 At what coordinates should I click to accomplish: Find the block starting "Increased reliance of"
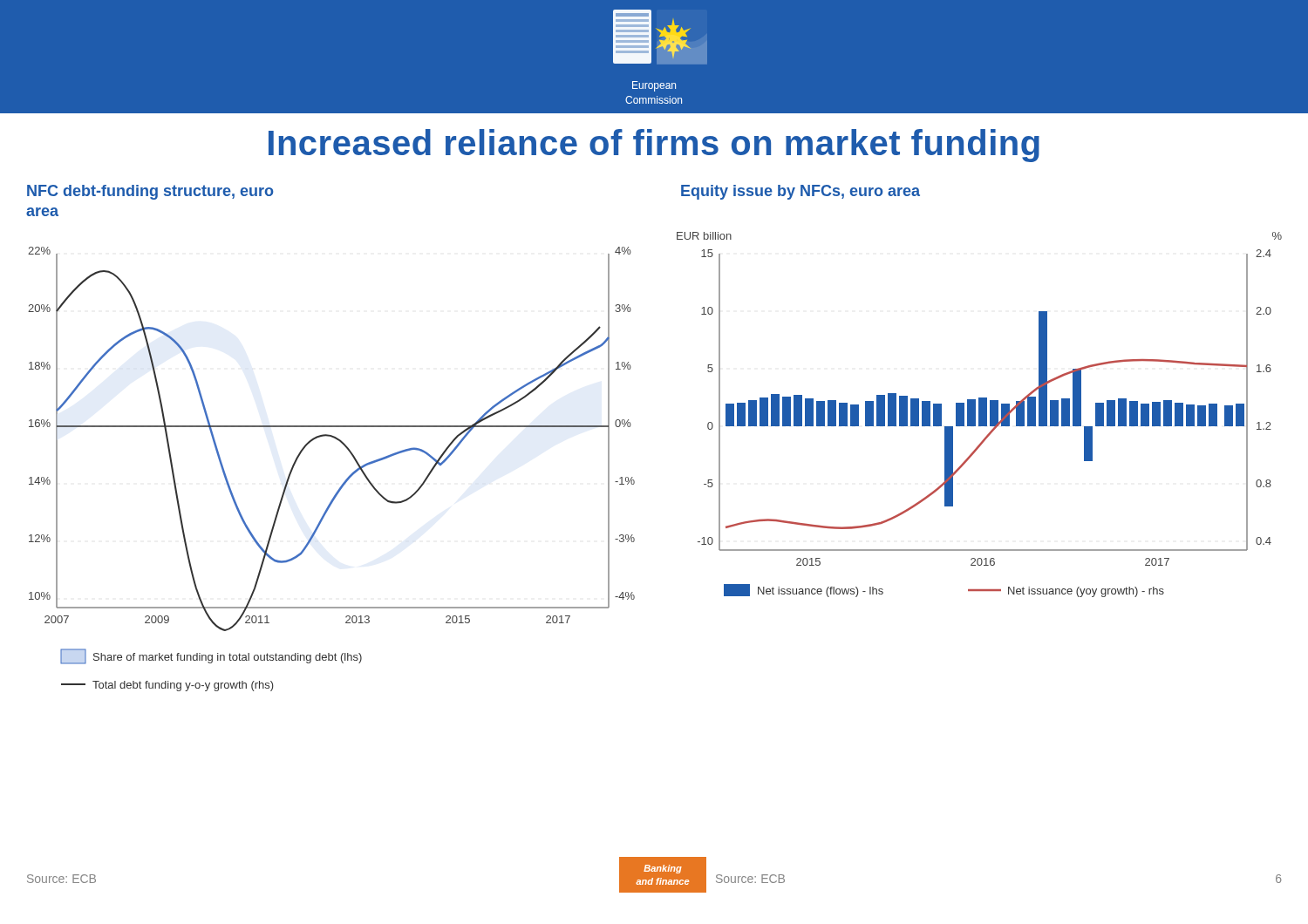click(654, 143)
